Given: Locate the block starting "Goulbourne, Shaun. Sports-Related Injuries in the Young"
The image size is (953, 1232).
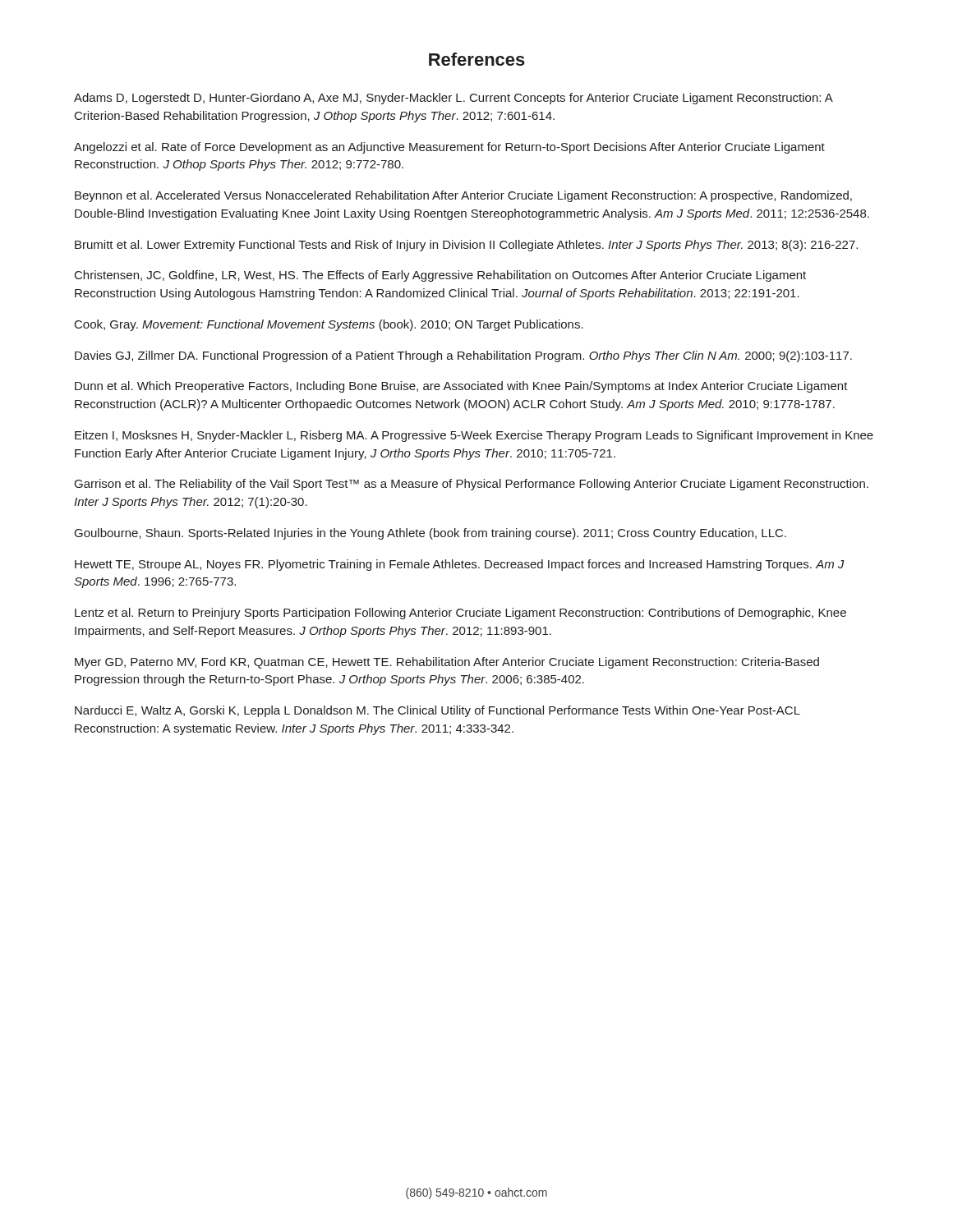Looking at the screenshot, I should pyautogui.click(x=431, y=532).
